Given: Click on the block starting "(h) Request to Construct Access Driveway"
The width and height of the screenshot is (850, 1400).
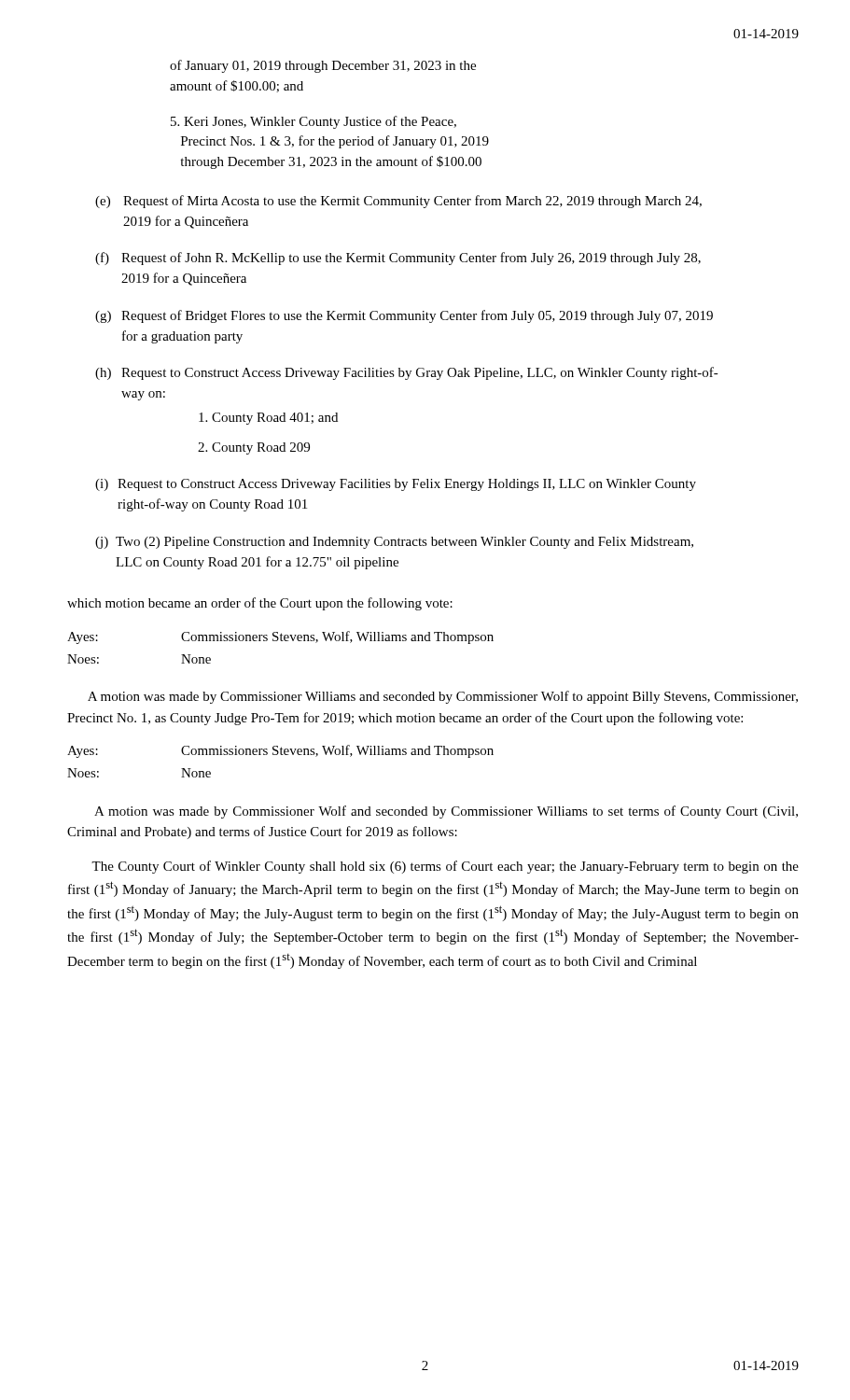Looking at the screenshot, I should 407,384.
